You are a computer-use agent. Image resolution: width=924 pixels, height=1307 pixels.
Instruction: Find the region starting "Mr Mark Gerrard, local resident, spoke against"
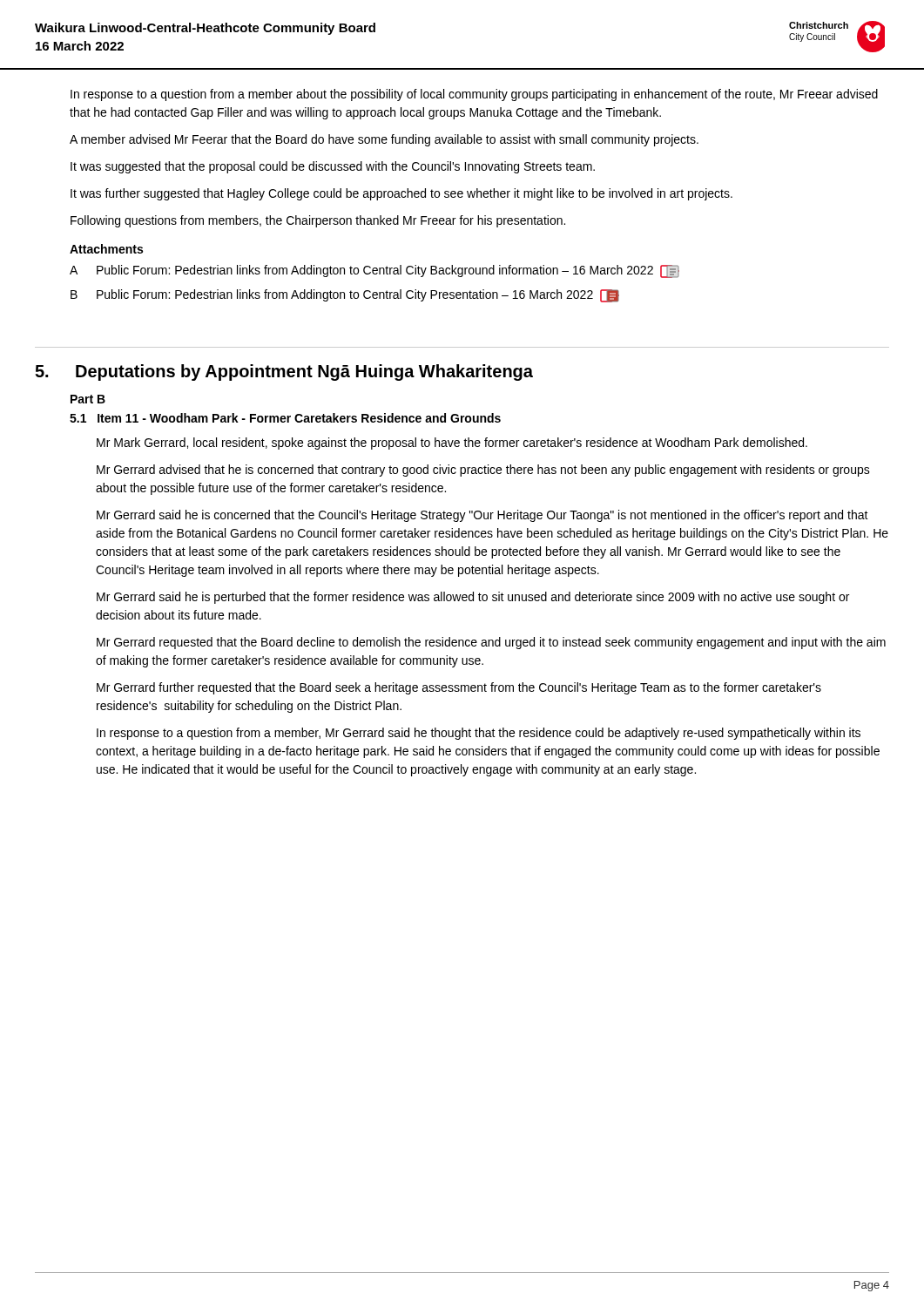pos(452,442)
